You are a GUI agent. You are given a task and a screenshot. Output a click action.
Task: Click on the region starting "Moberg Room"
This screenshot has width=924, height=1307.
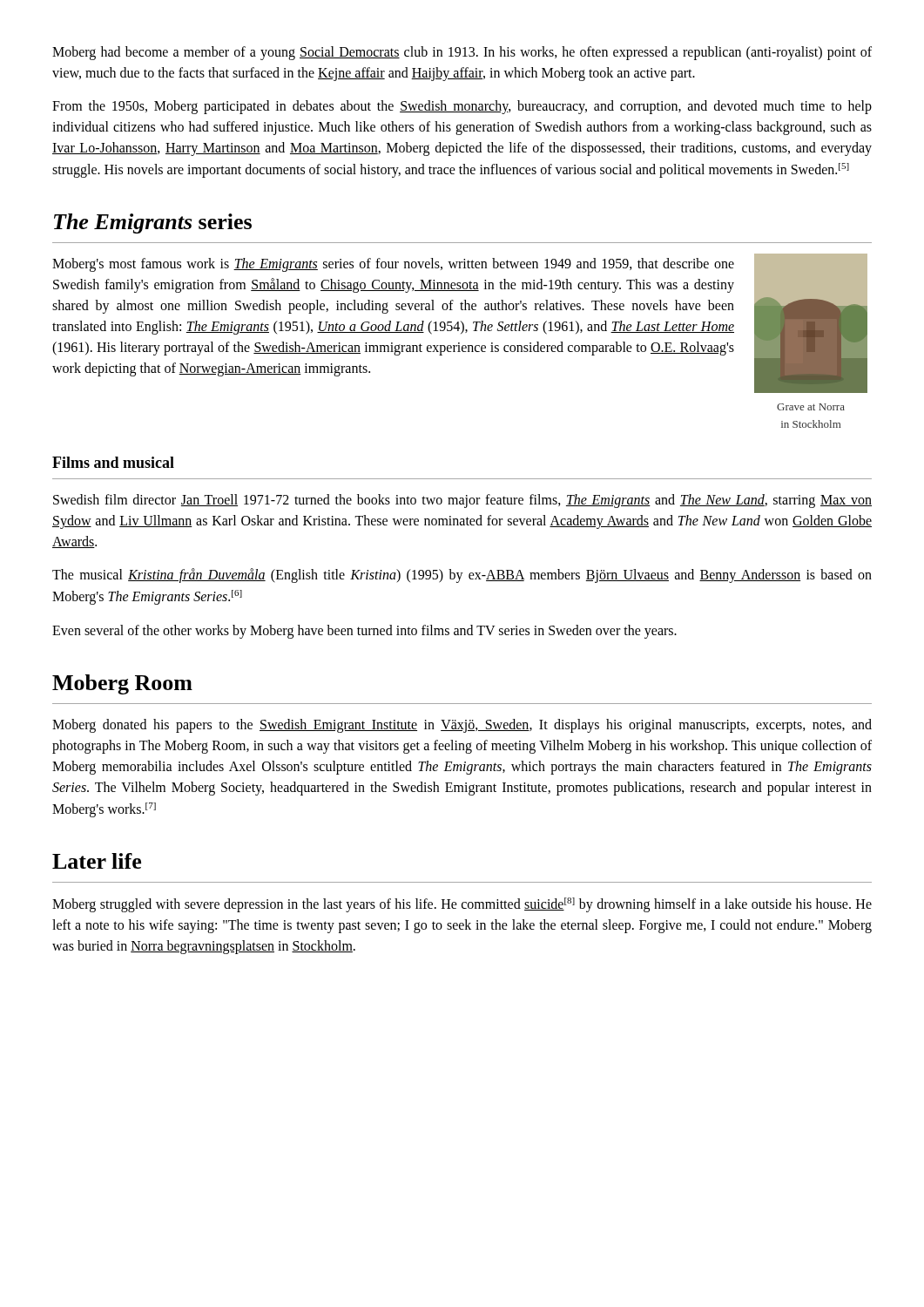pos(122,682)
